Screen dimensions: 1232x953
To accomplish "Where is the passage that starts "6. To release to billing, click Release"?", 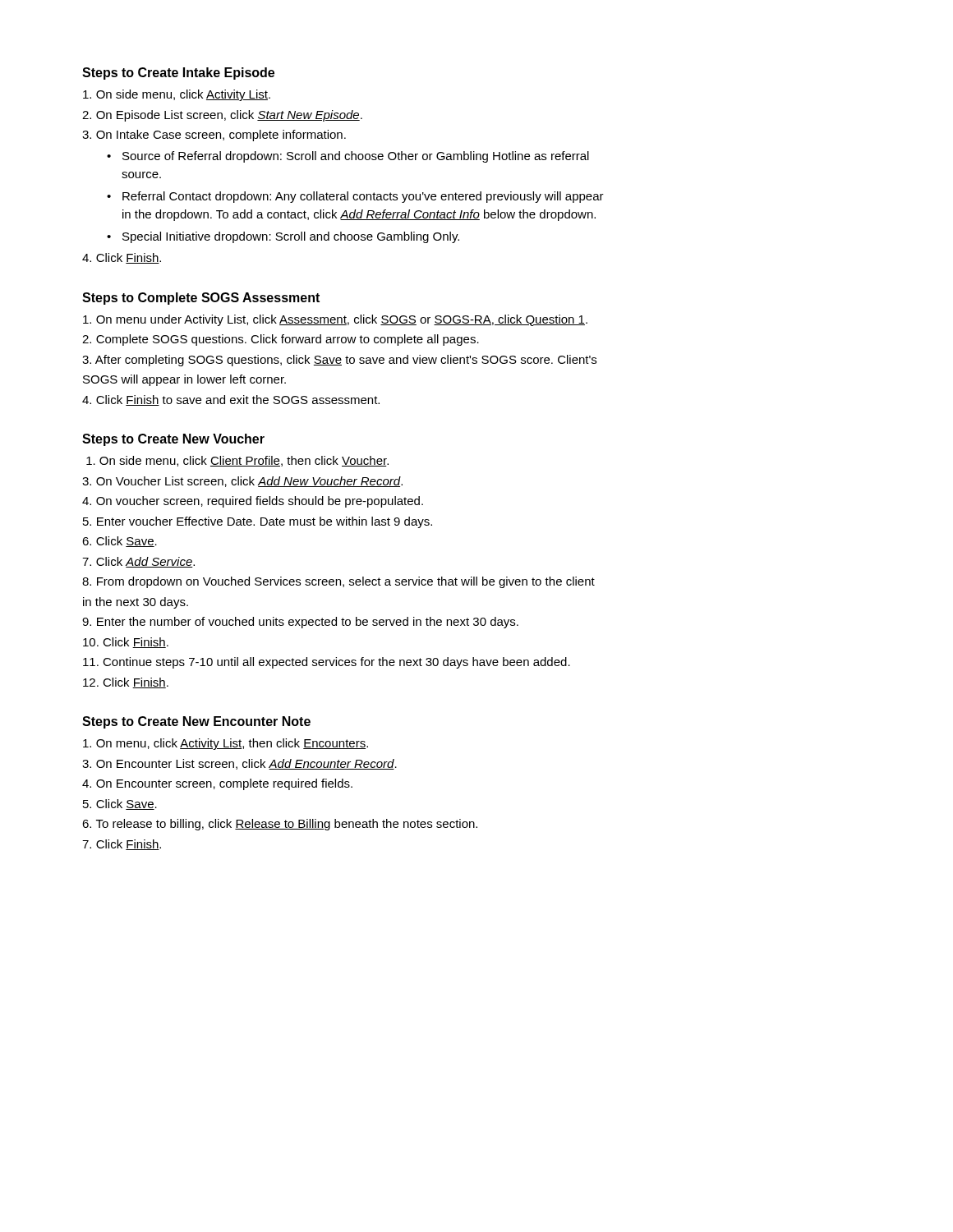I will coord(280,823).
